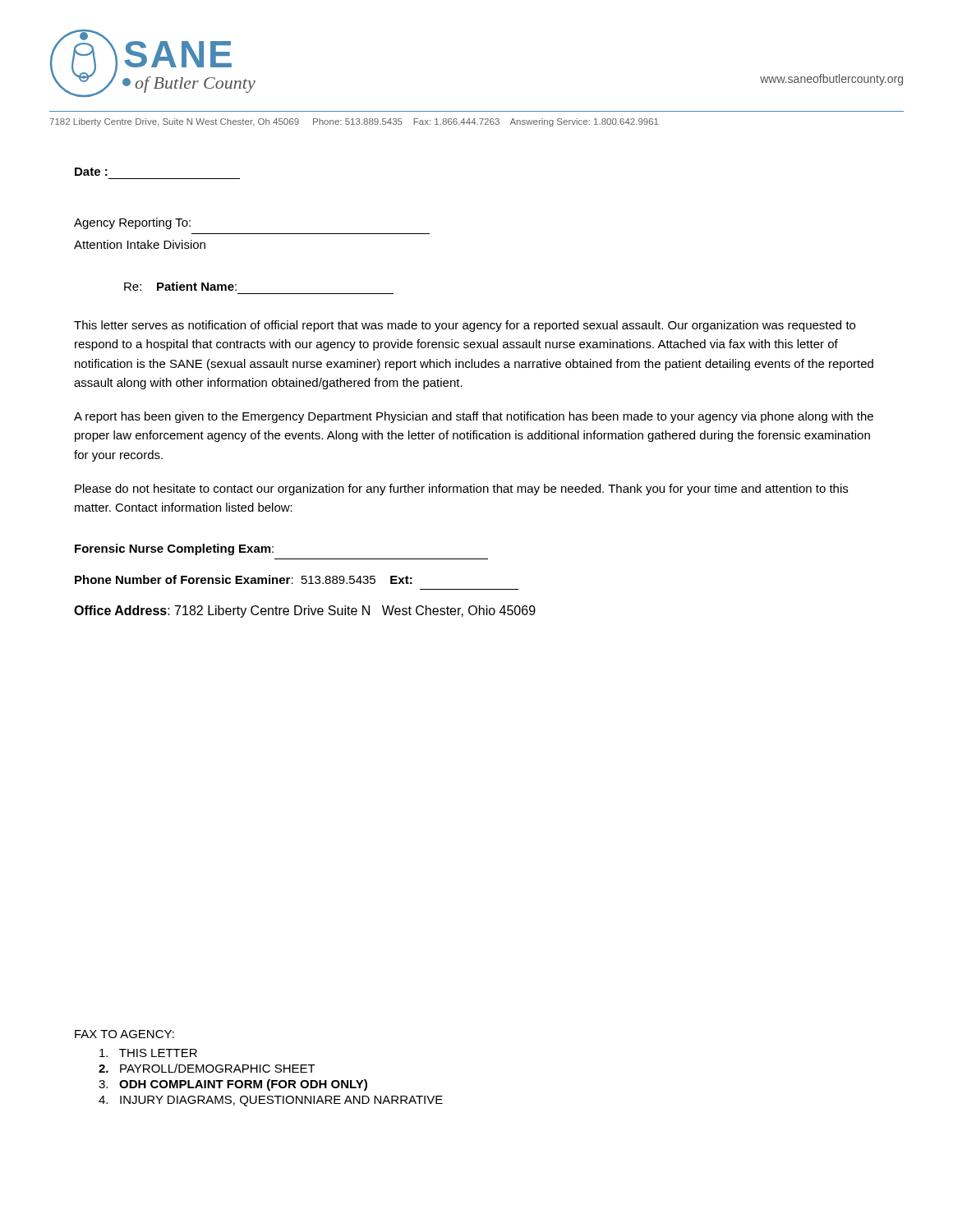
Task: Where is the passage that starts "3. ODH COMPLAINT"?
Action: pyautogui.click(x=233, y=1084)
